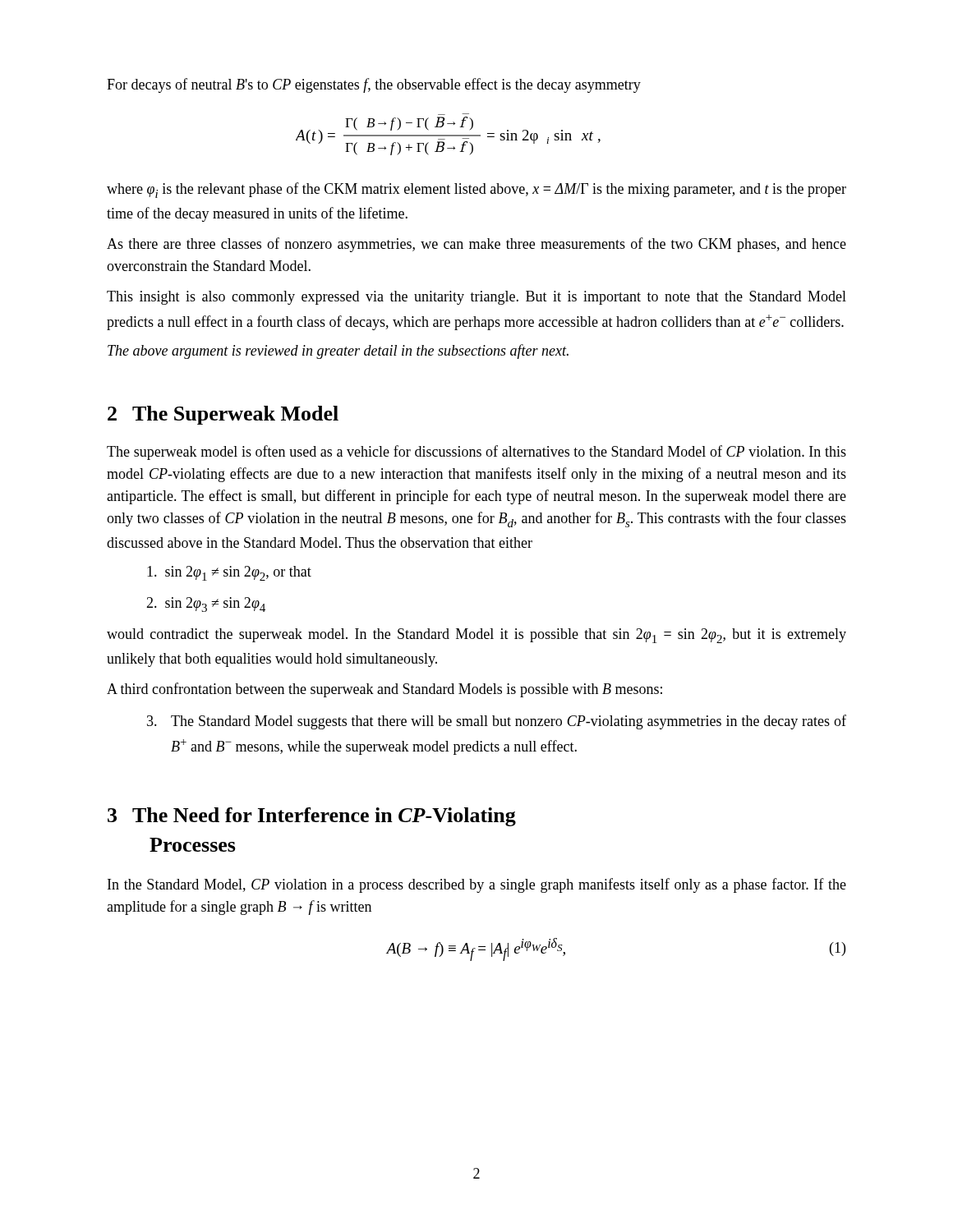Image resolution: width=953 pixels, height=1232 pixels.
Task: Locate the text block starting "2The Superweak Model"
Action: coord(223,414)
